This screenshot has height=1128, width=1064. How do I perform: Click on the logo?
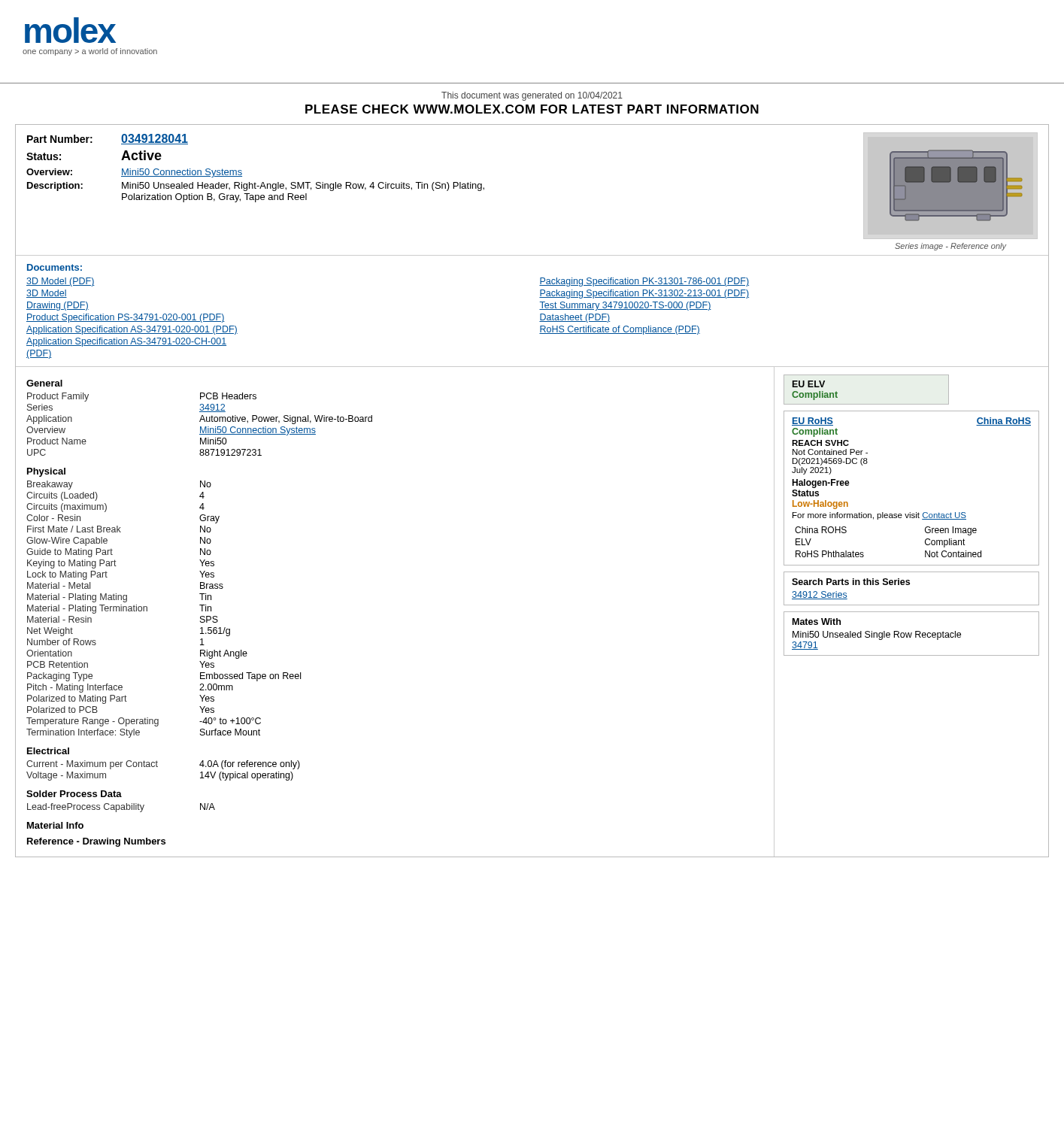click(90, 35)
